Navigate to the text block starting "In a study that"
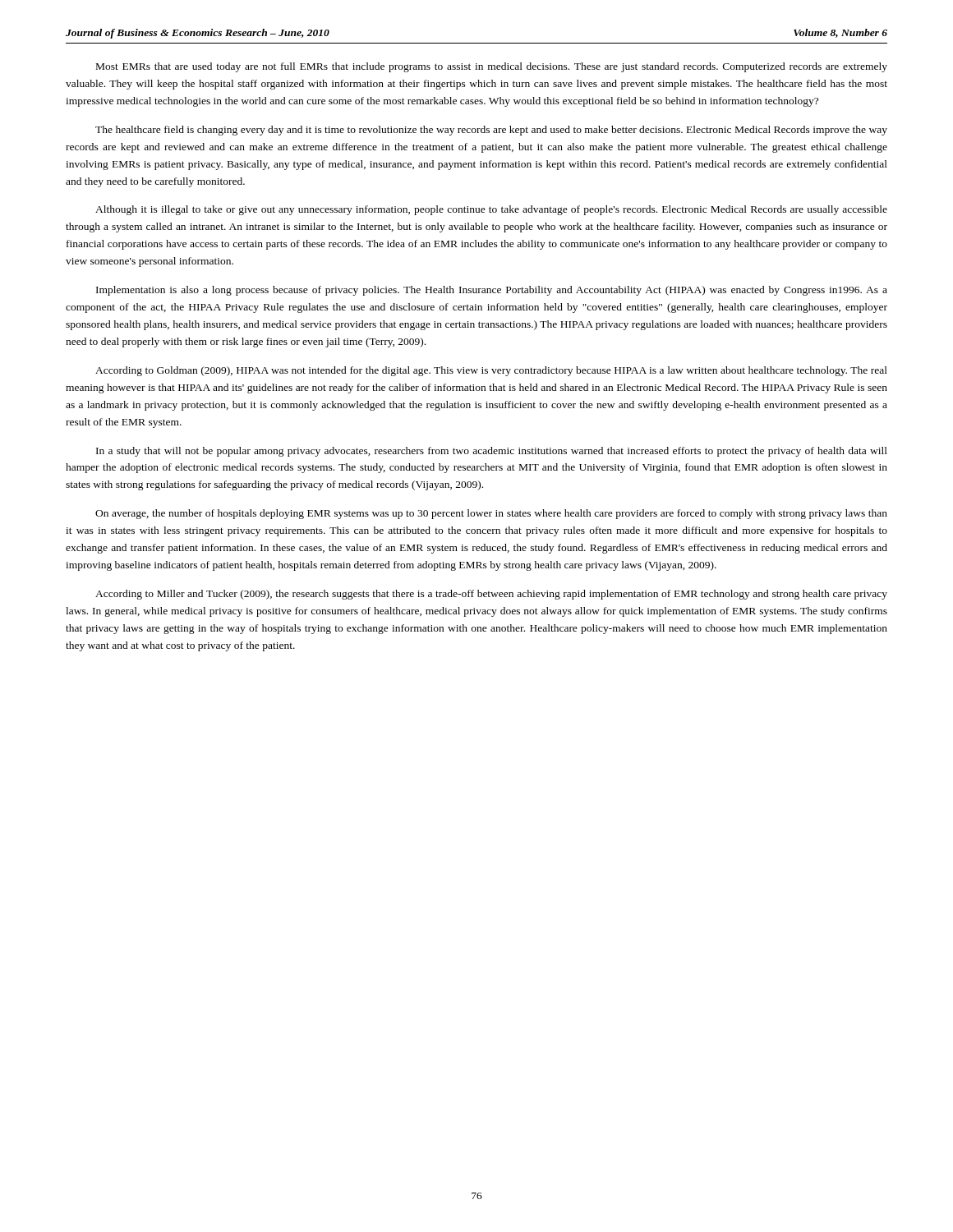The height and width of the screenshot is (1232, 953). tap(476, 468)
